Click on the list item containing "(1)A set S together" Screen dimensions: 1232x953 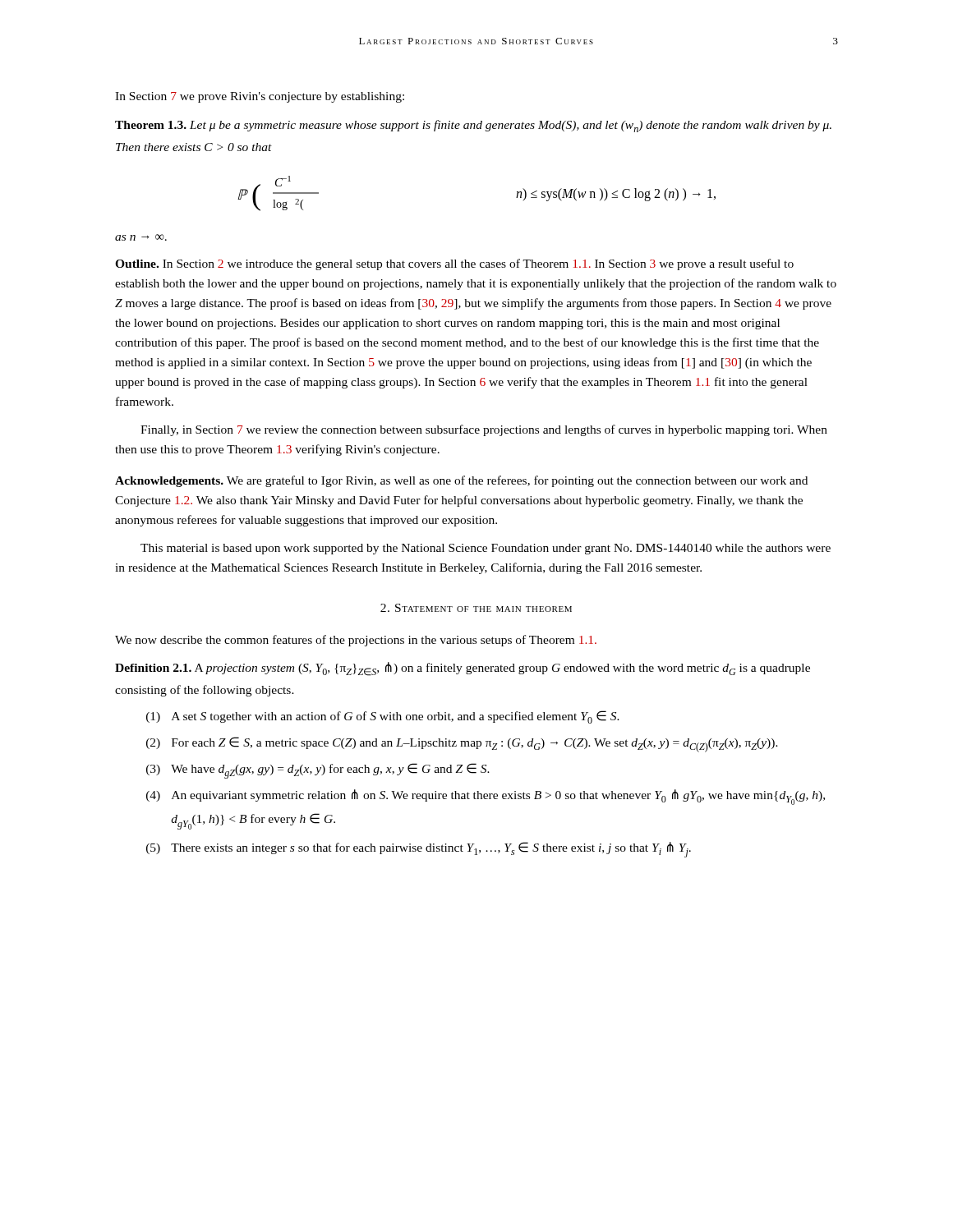[x=383, y=717]
